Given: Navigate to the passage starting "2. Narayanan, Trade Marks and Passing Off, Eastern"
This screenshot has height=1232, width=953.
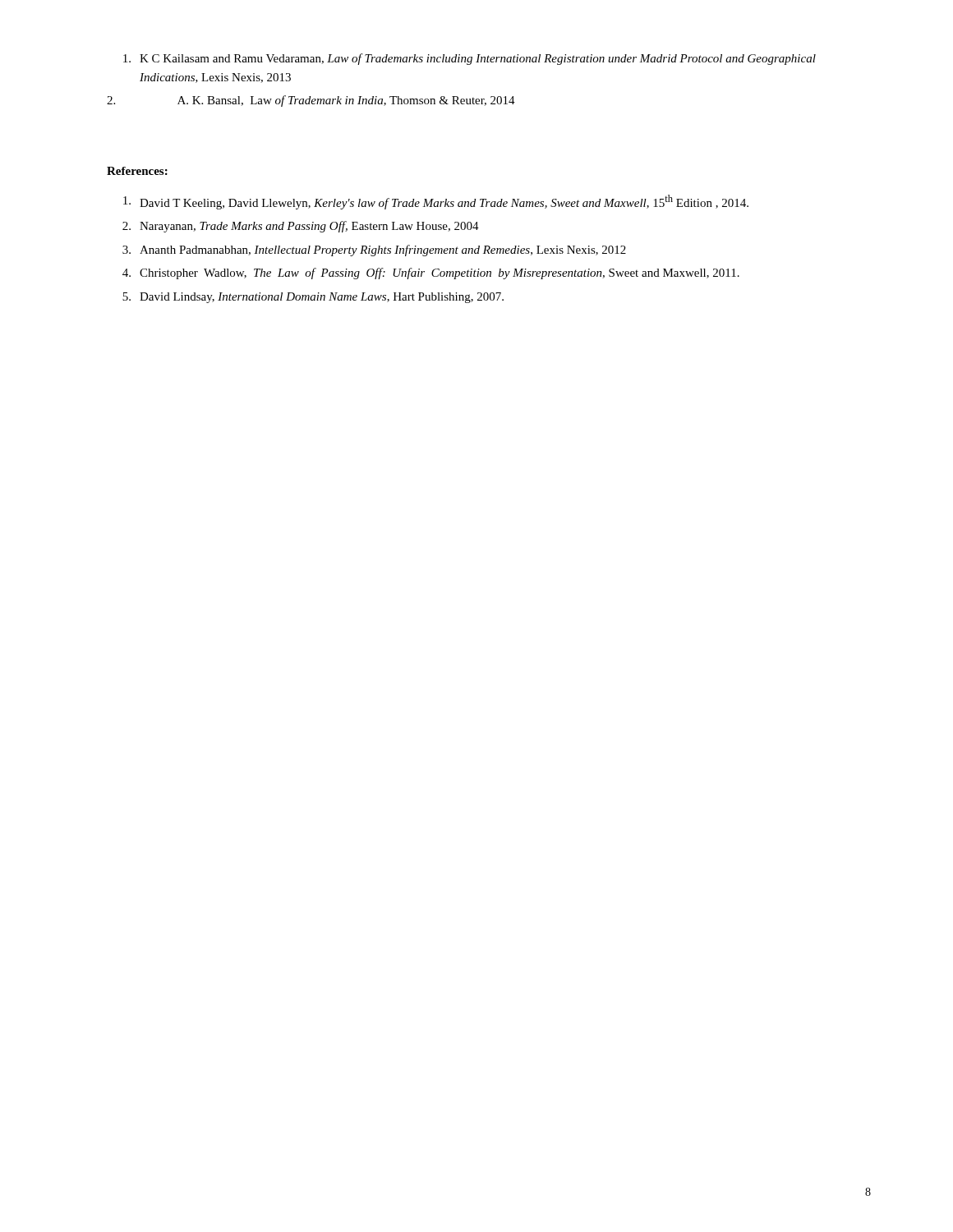Looking at the screenshot, I should point(489,226).
